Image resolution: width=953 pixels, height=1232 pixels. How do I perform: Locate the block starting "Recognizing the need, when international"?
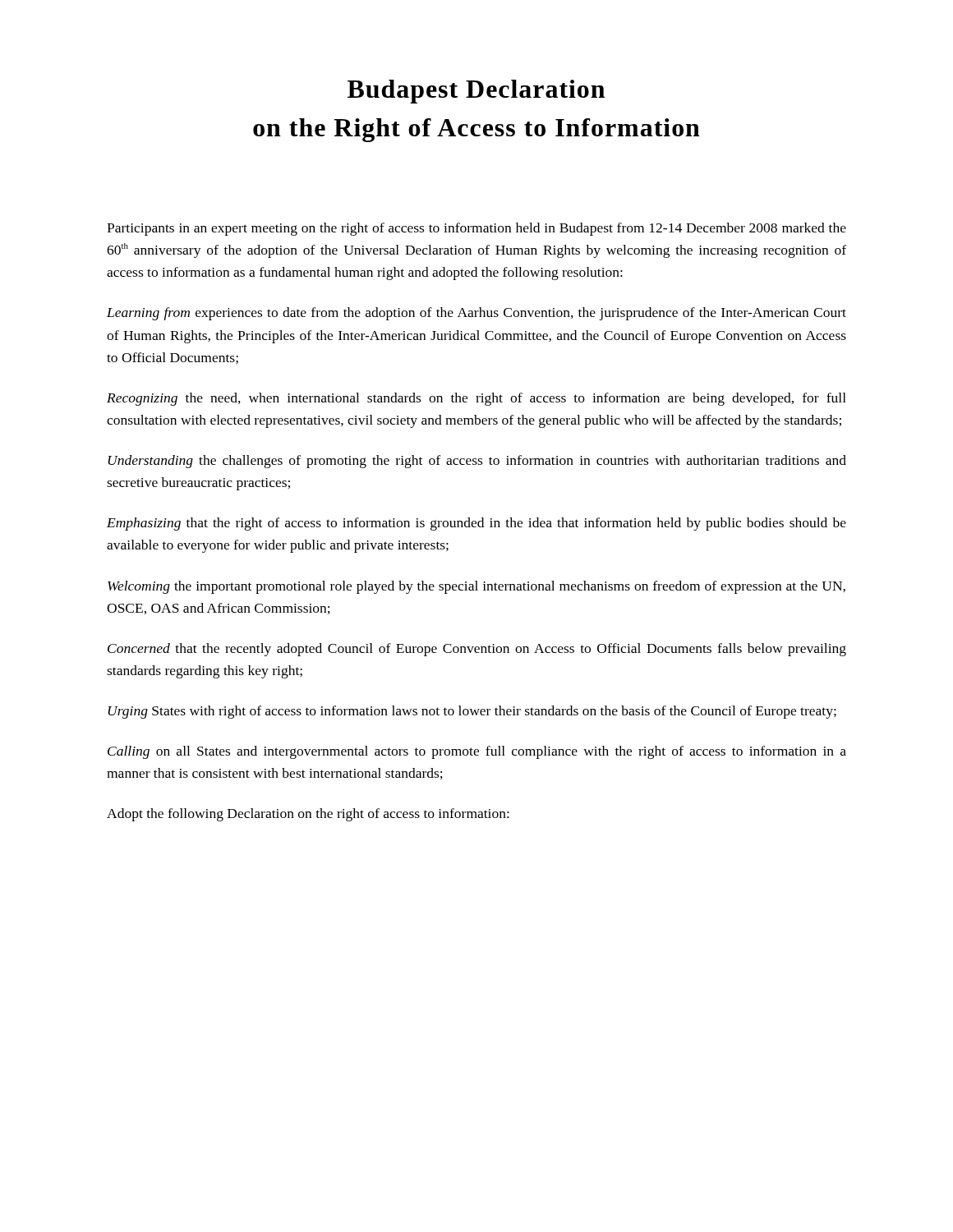pyautogui.click(x=476, y=408)
